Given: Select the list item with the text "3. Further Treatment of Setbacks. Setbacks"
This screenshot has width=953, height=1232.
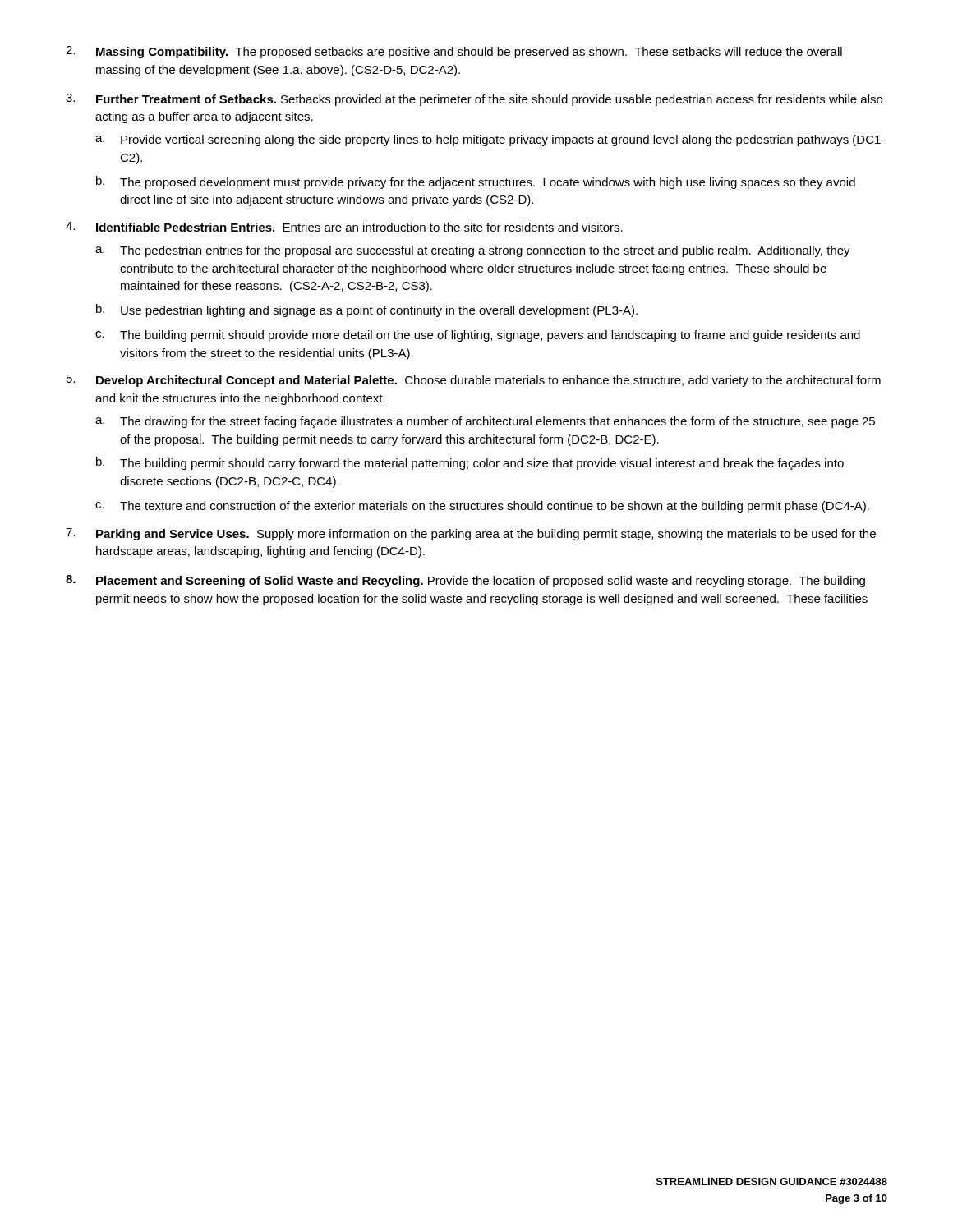Looking at the screenshot, I should click(x=476, y=153).
